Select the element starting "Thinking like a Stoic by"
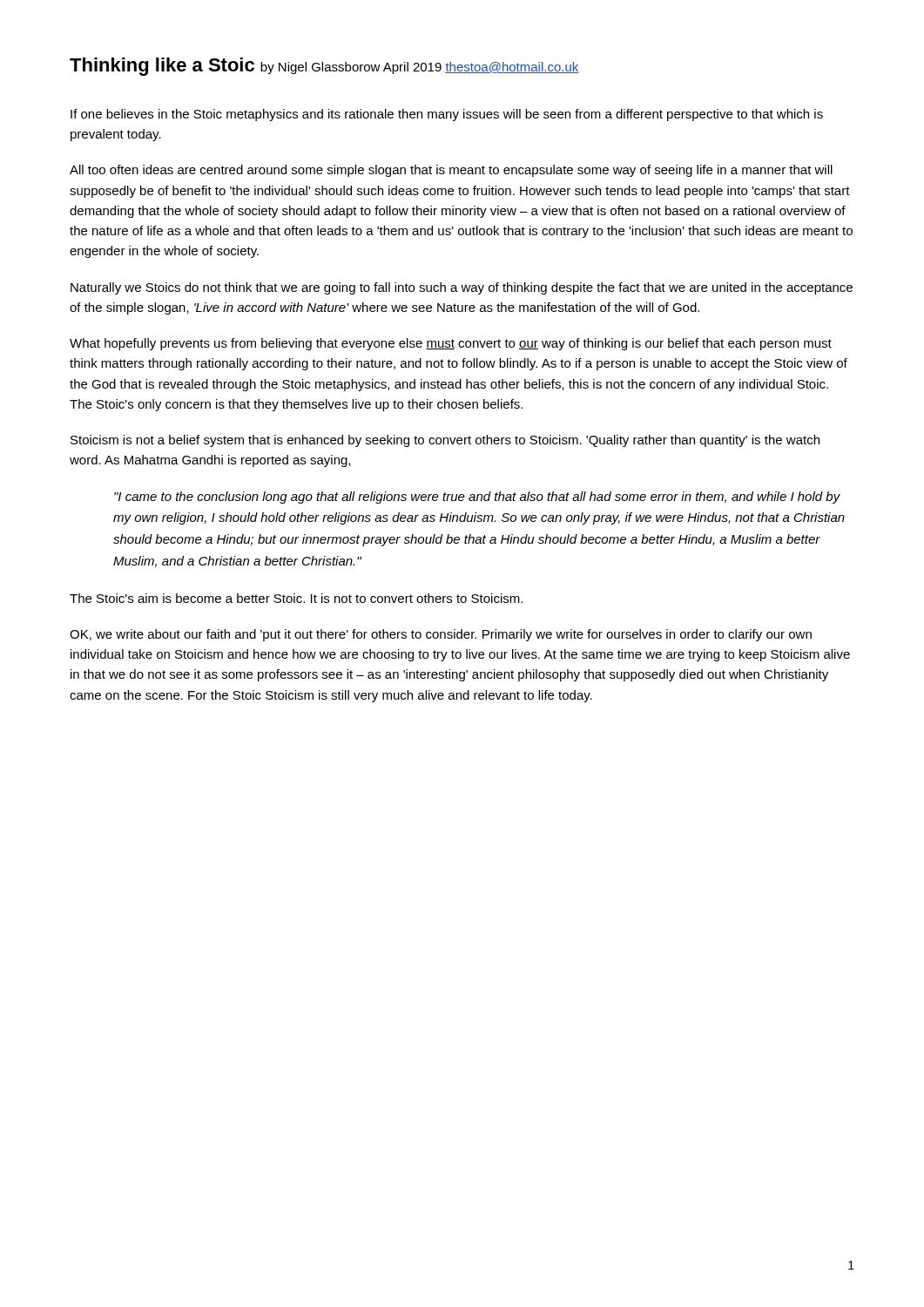Screen dimensions: 1307x924 click(324, 65)
